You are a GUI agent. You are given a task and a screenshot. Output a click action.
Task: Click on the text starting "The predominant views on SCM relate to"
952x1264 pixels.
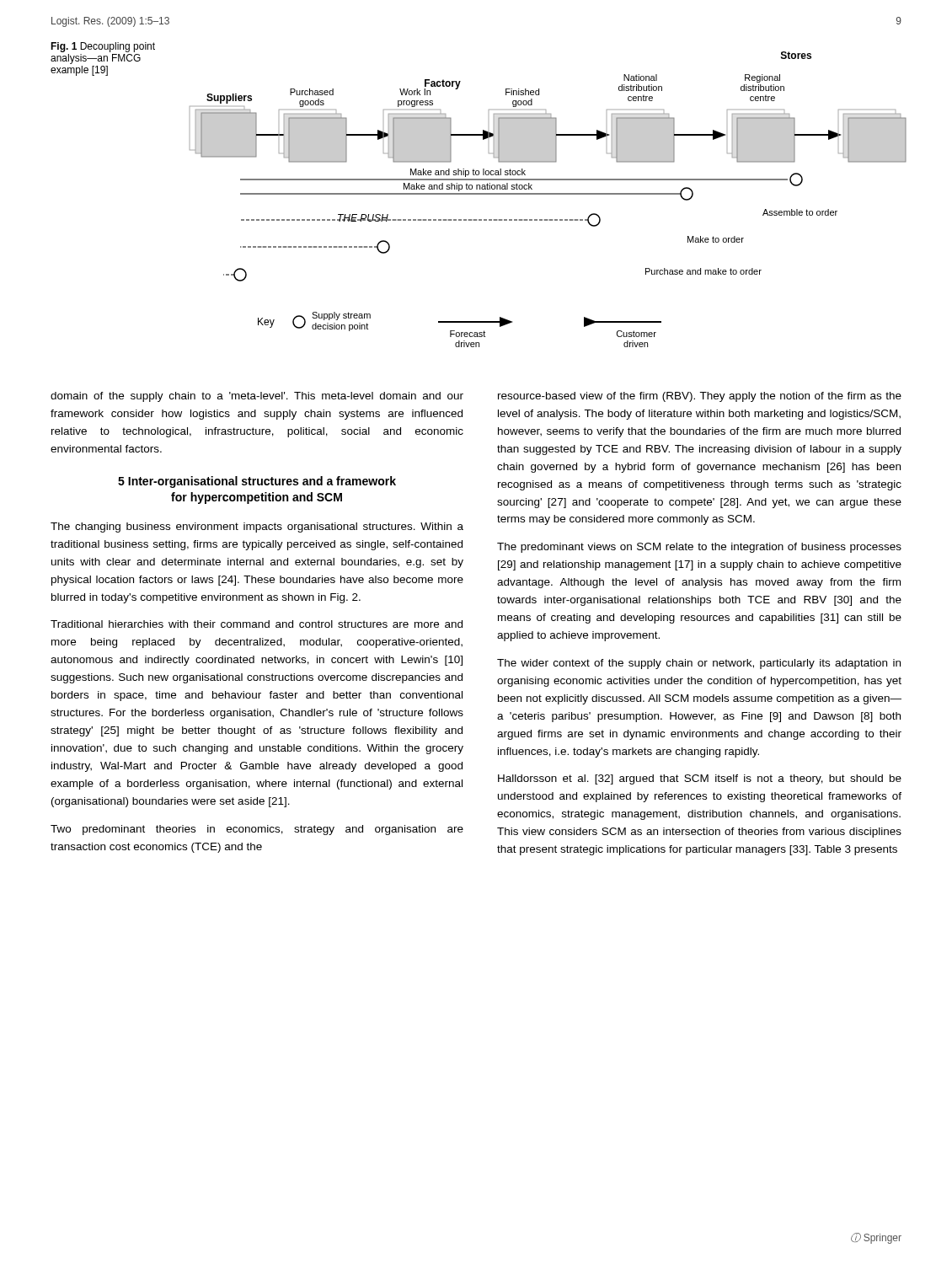pos(699,591)
